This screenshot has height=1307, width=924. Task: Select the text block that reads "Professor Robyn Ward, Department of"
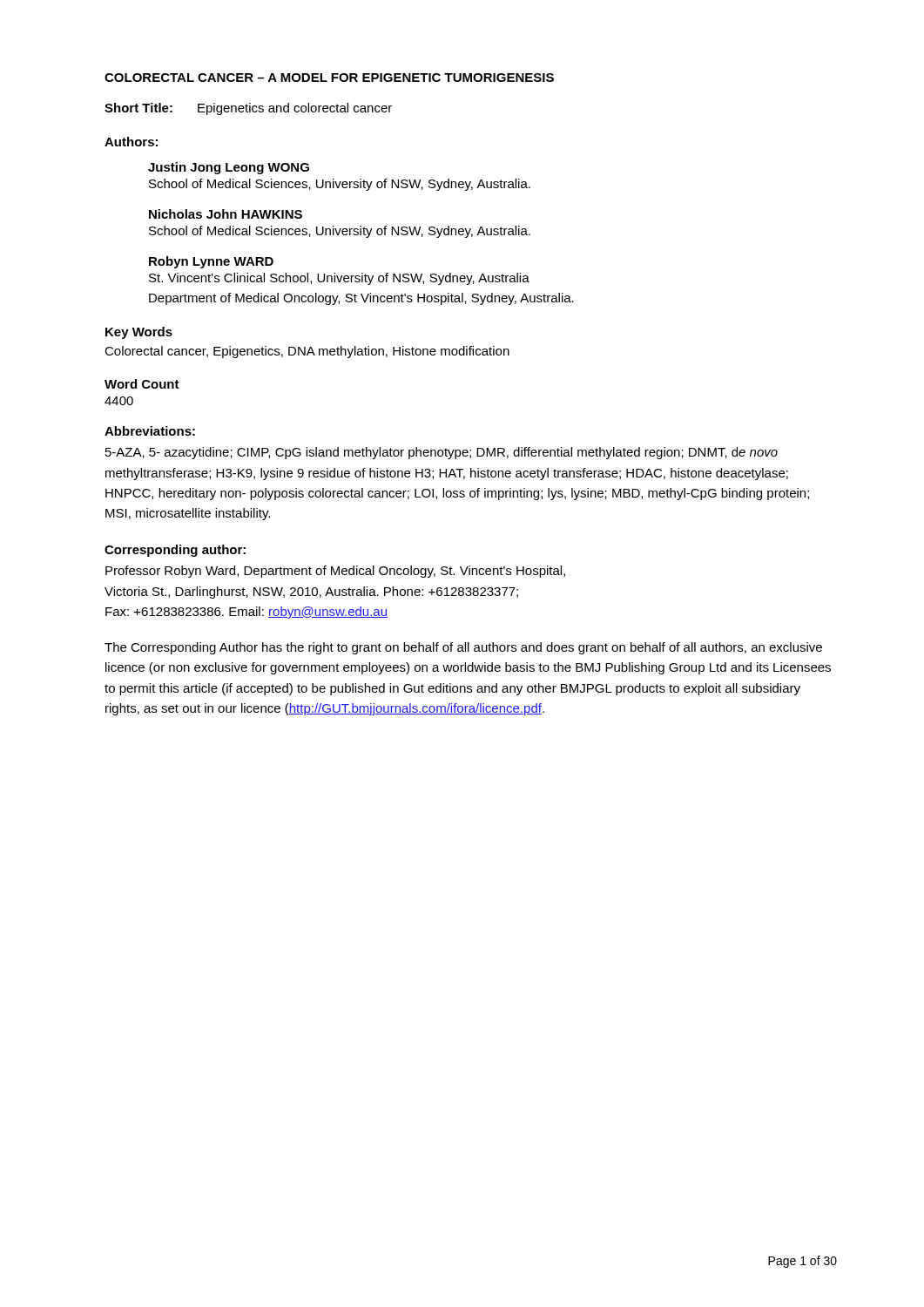tap(335, 591)
